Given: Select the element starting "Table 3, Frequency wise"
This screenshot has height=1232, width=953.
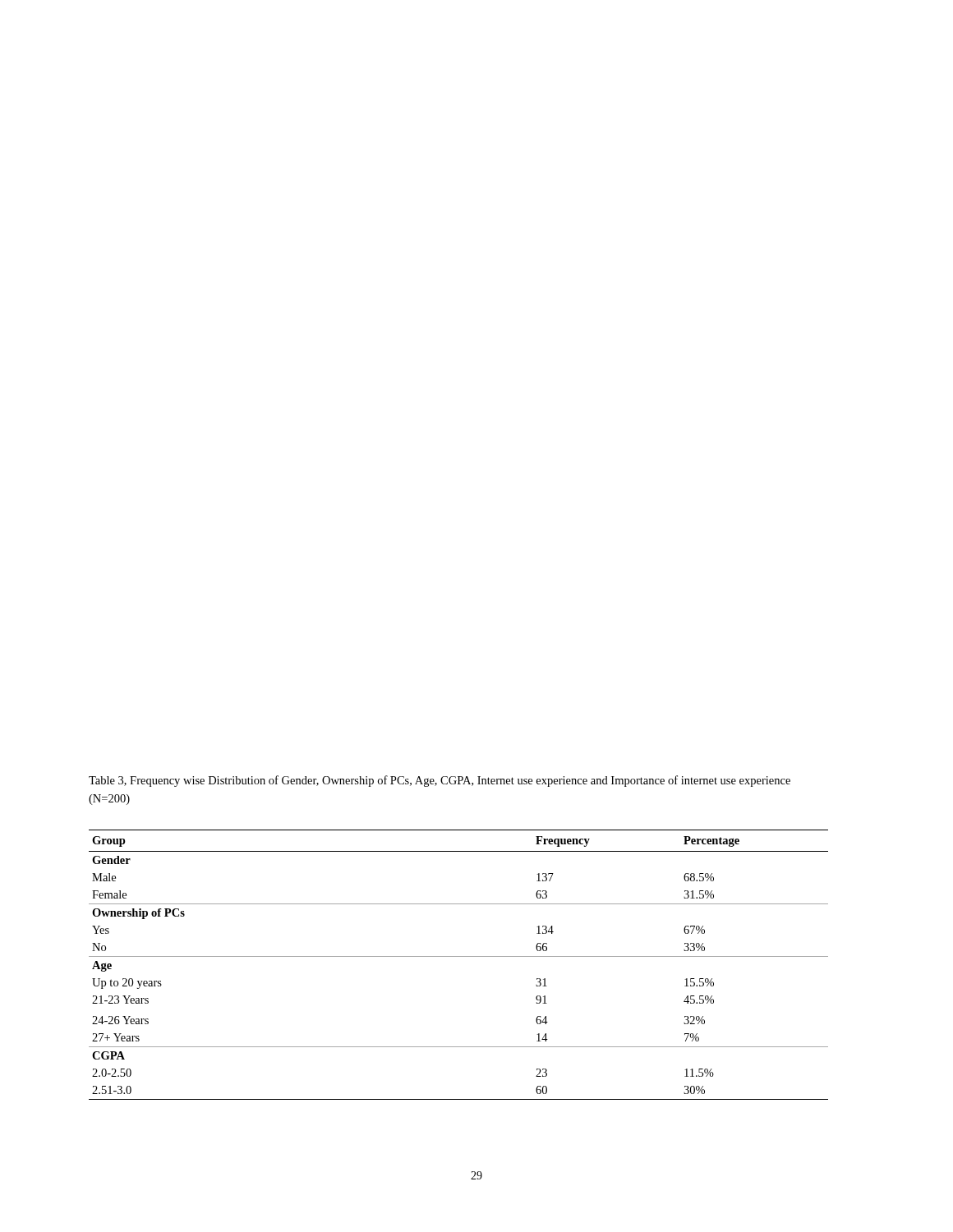Looking at the screenshot, I should tap(440, 789).
